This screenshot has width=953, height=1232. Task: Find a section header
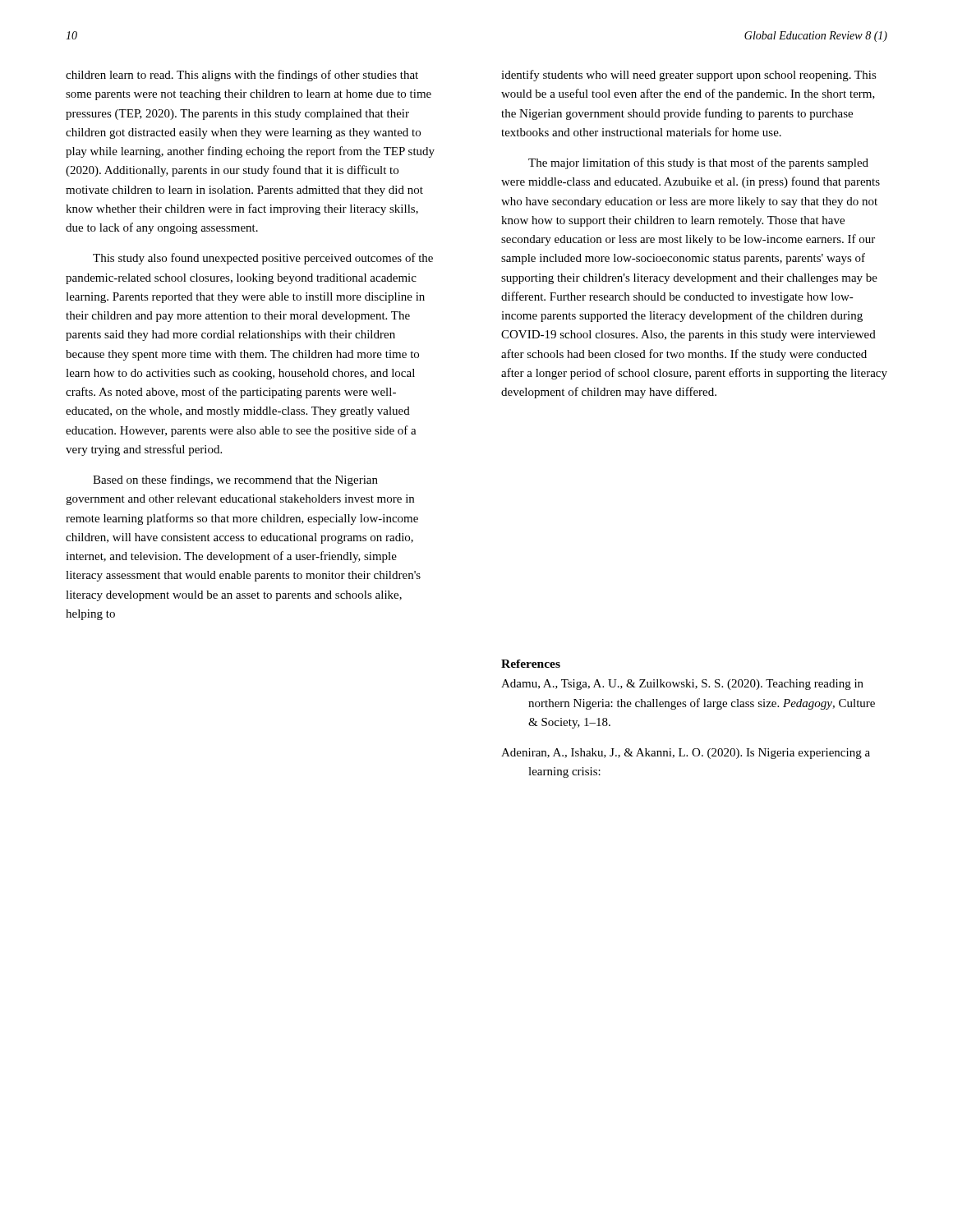(531, 663)
